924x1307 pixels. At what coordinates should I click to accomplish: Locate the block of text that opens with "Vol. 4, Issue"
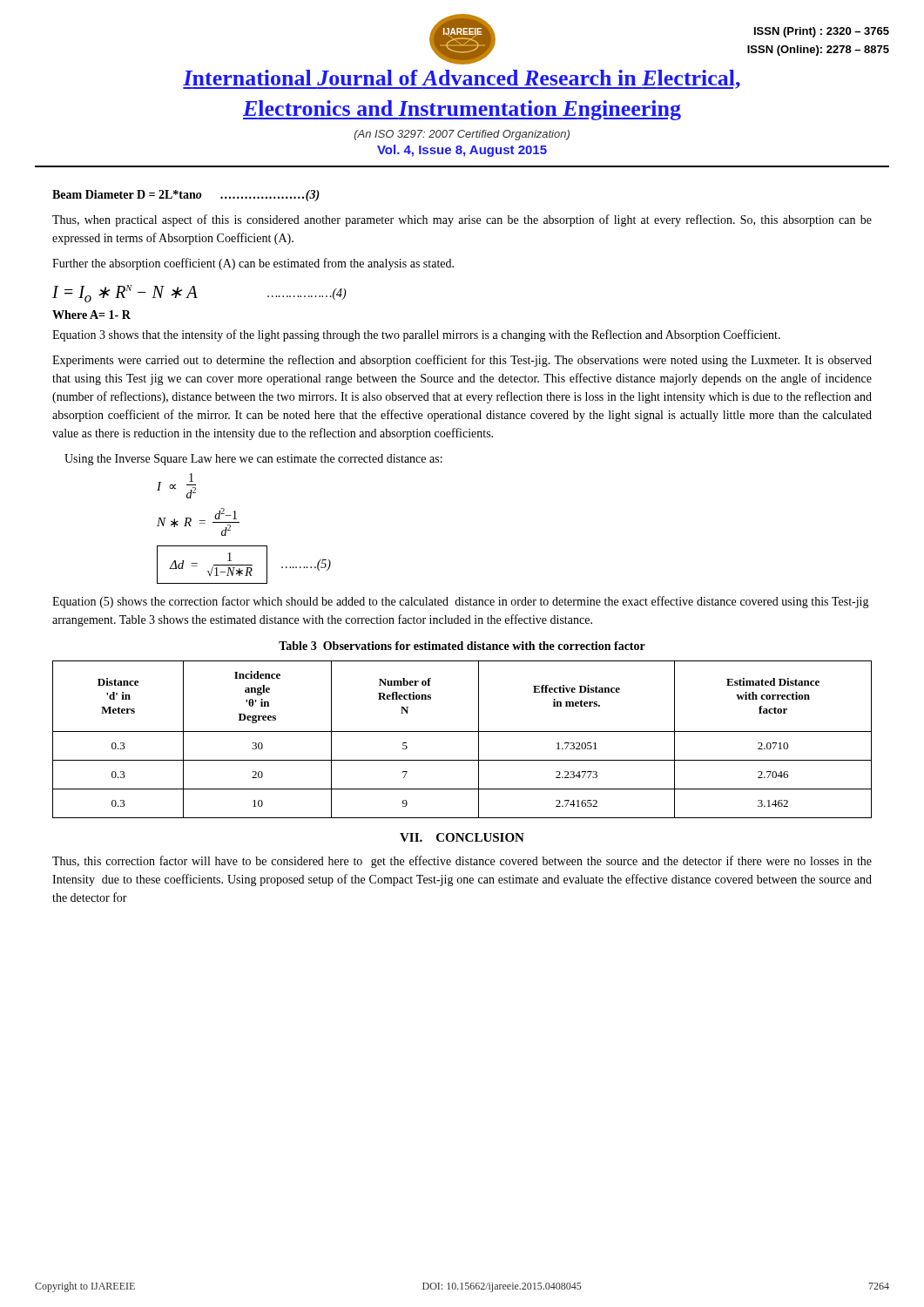(x=462, y=149)
